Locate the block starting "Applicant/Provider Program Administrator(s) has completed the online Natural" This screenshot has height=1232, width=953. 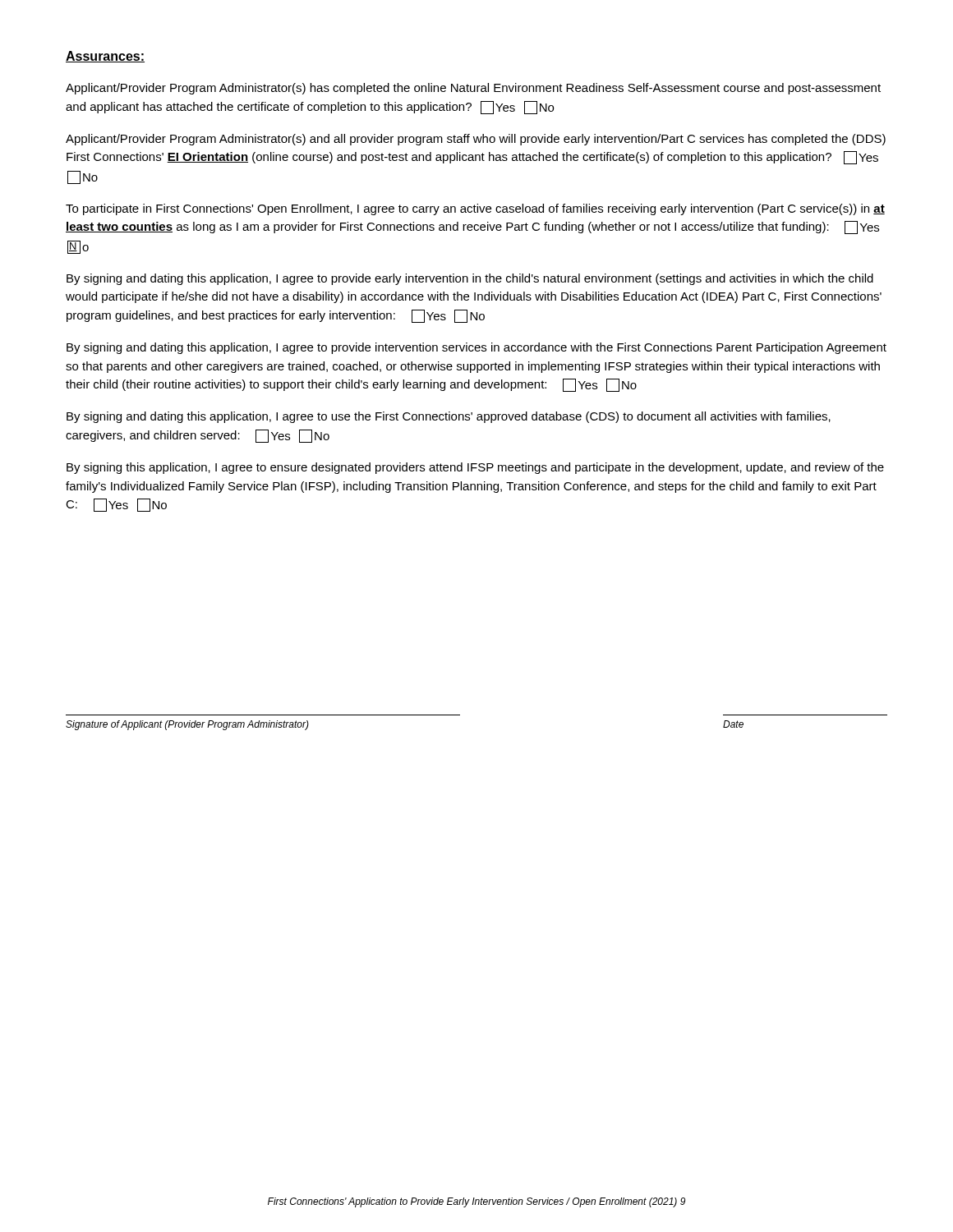(x=473, y=97)
